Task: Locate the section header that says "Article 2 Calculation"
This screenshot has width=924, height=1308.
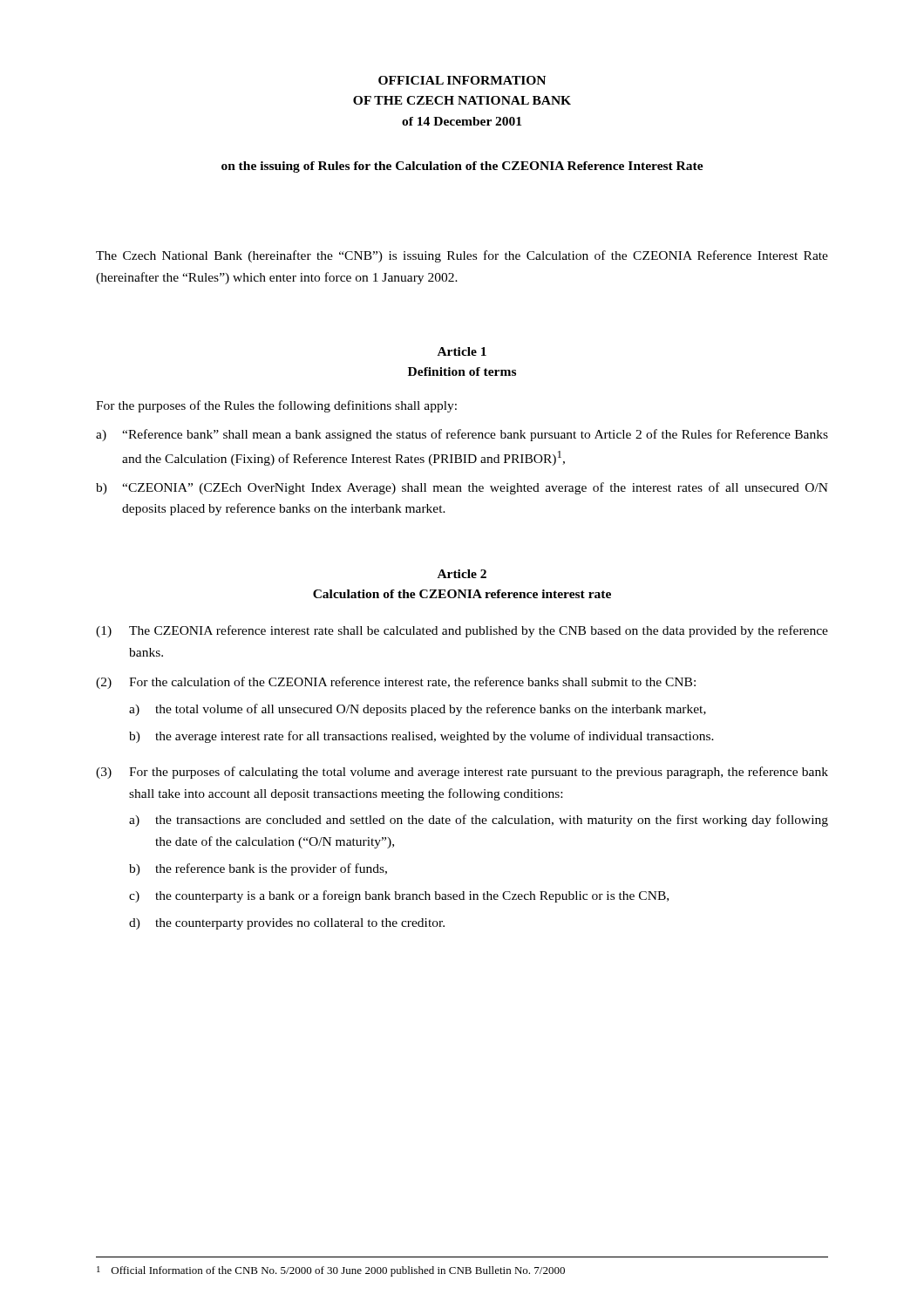Action: pos(462,584)
